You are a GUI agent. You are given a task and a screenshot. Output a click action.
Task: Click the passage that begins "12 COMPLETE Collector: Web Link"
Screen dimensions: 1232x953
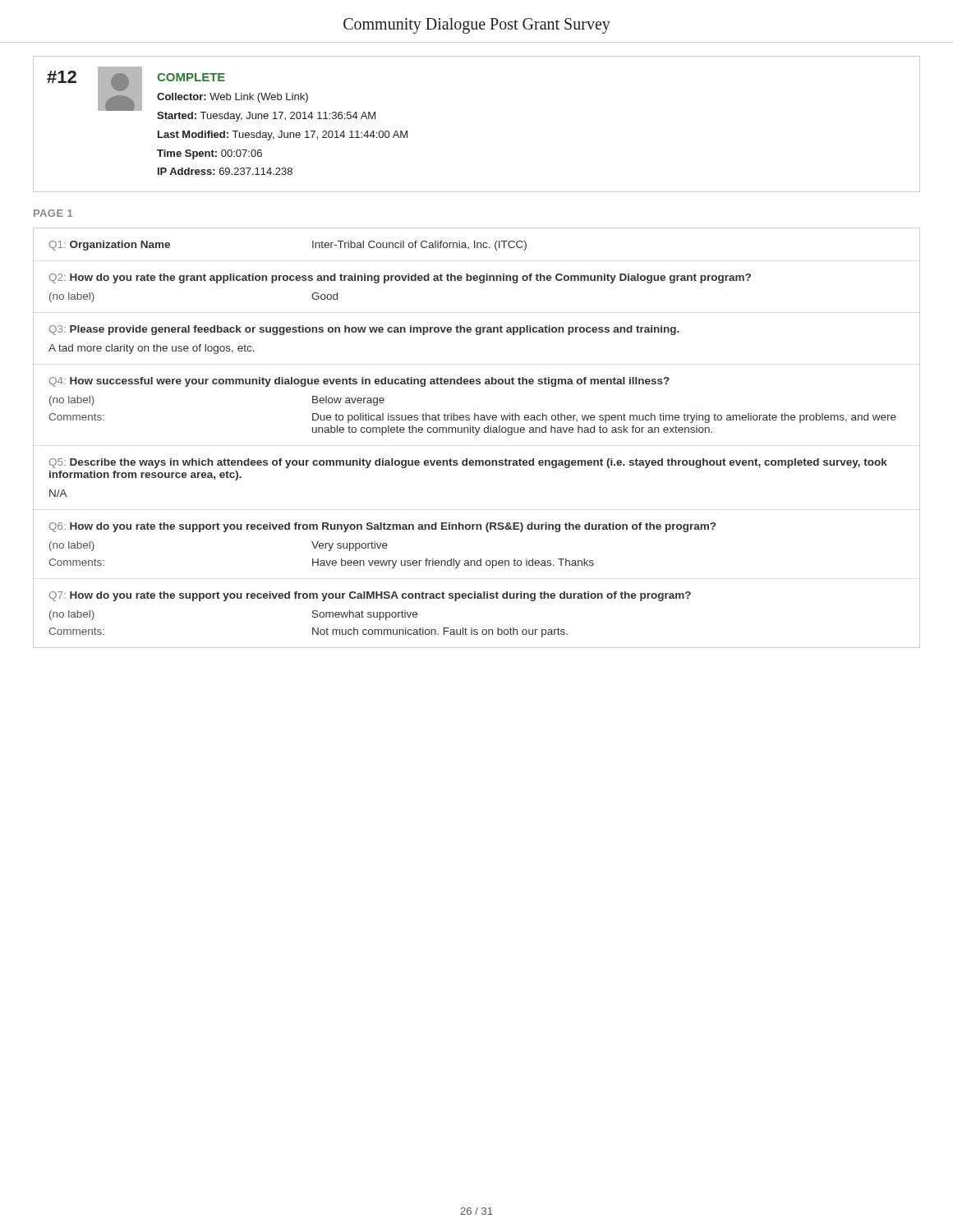pyautogui.click(x=228, y=124)
